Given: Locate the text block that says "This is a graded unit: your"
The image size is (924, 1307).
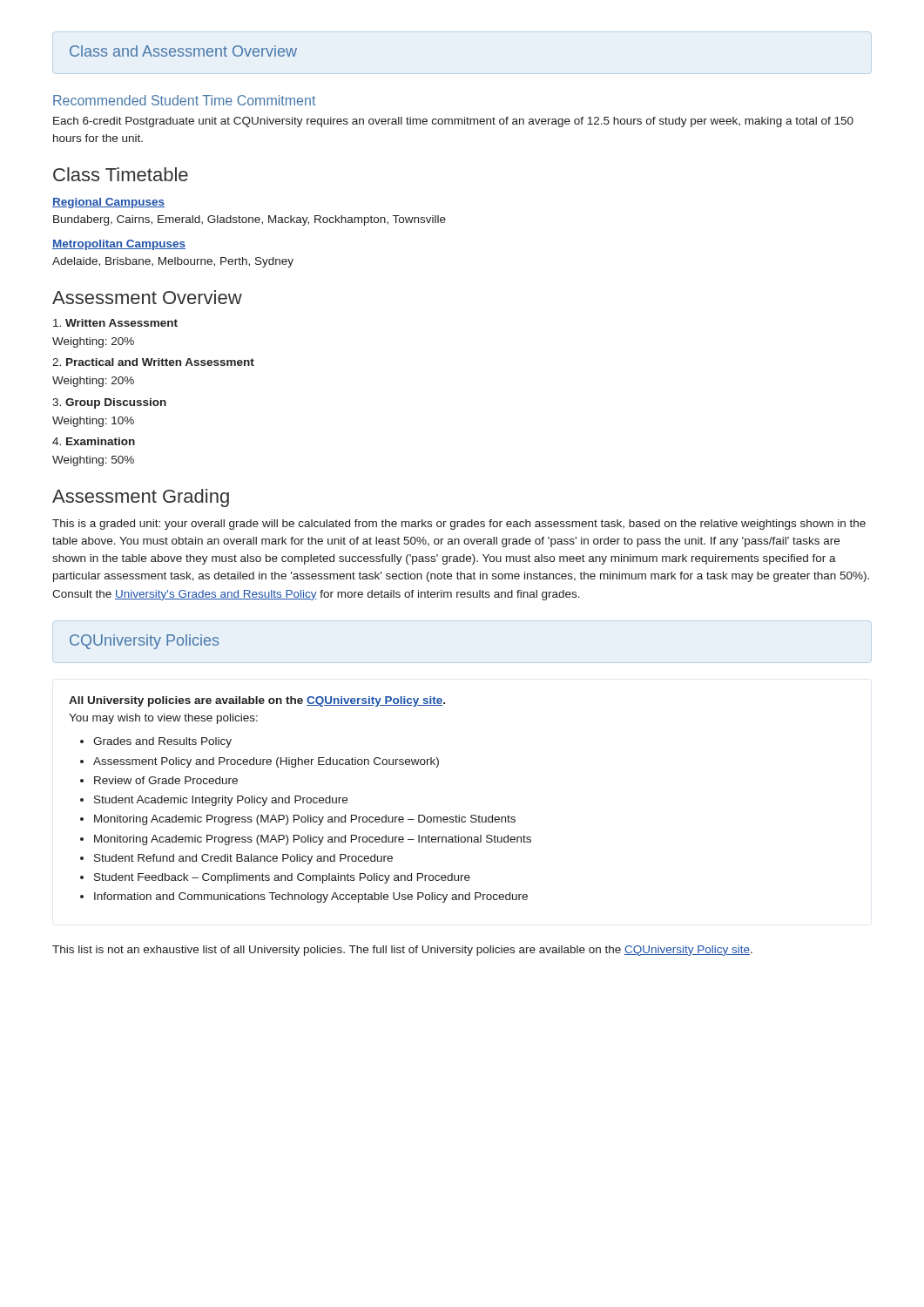Looking at the screenshot, I should pos(462,559).
